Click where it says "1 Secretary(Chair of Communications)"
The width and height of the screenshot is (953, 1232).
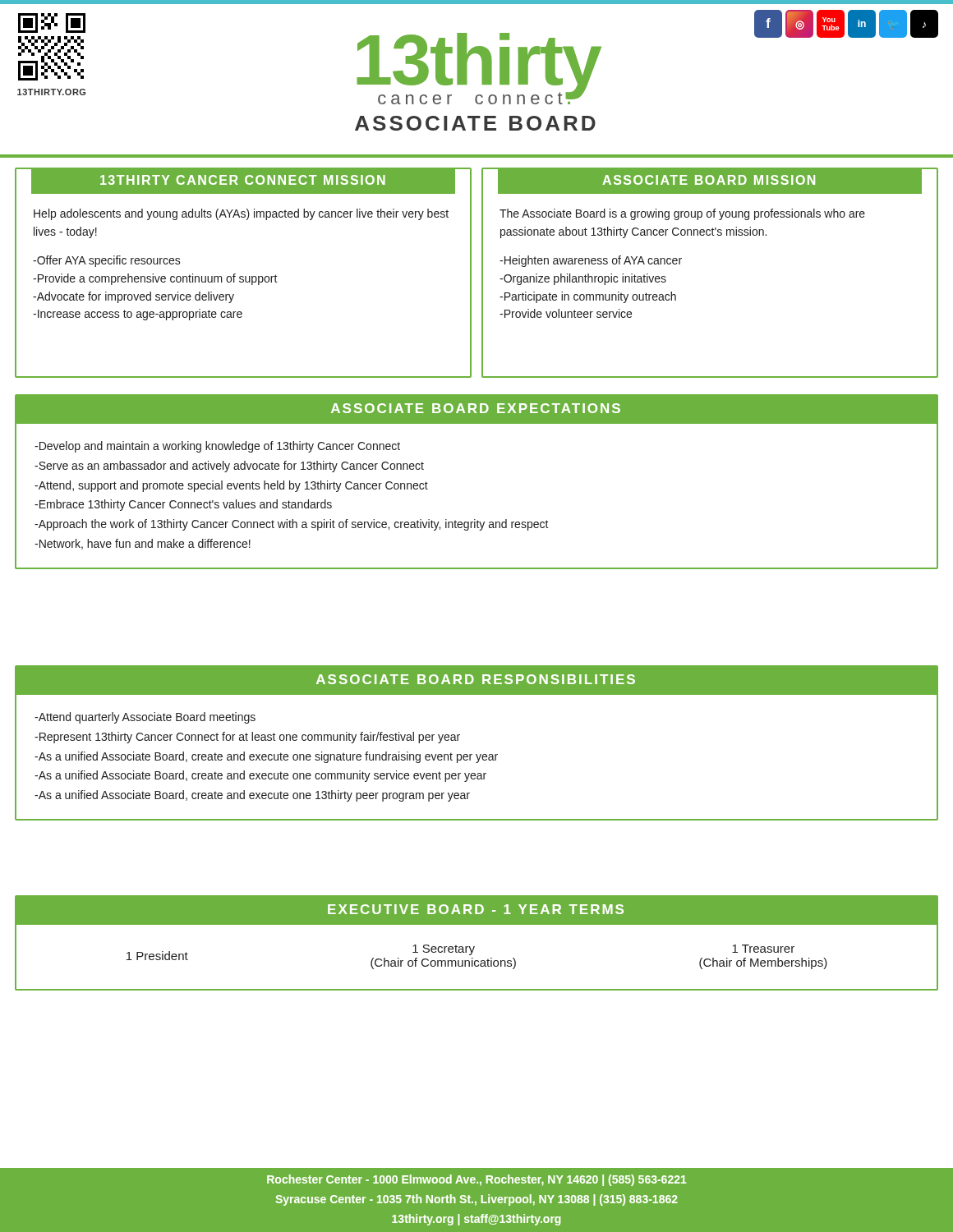(x=443, y=955)
